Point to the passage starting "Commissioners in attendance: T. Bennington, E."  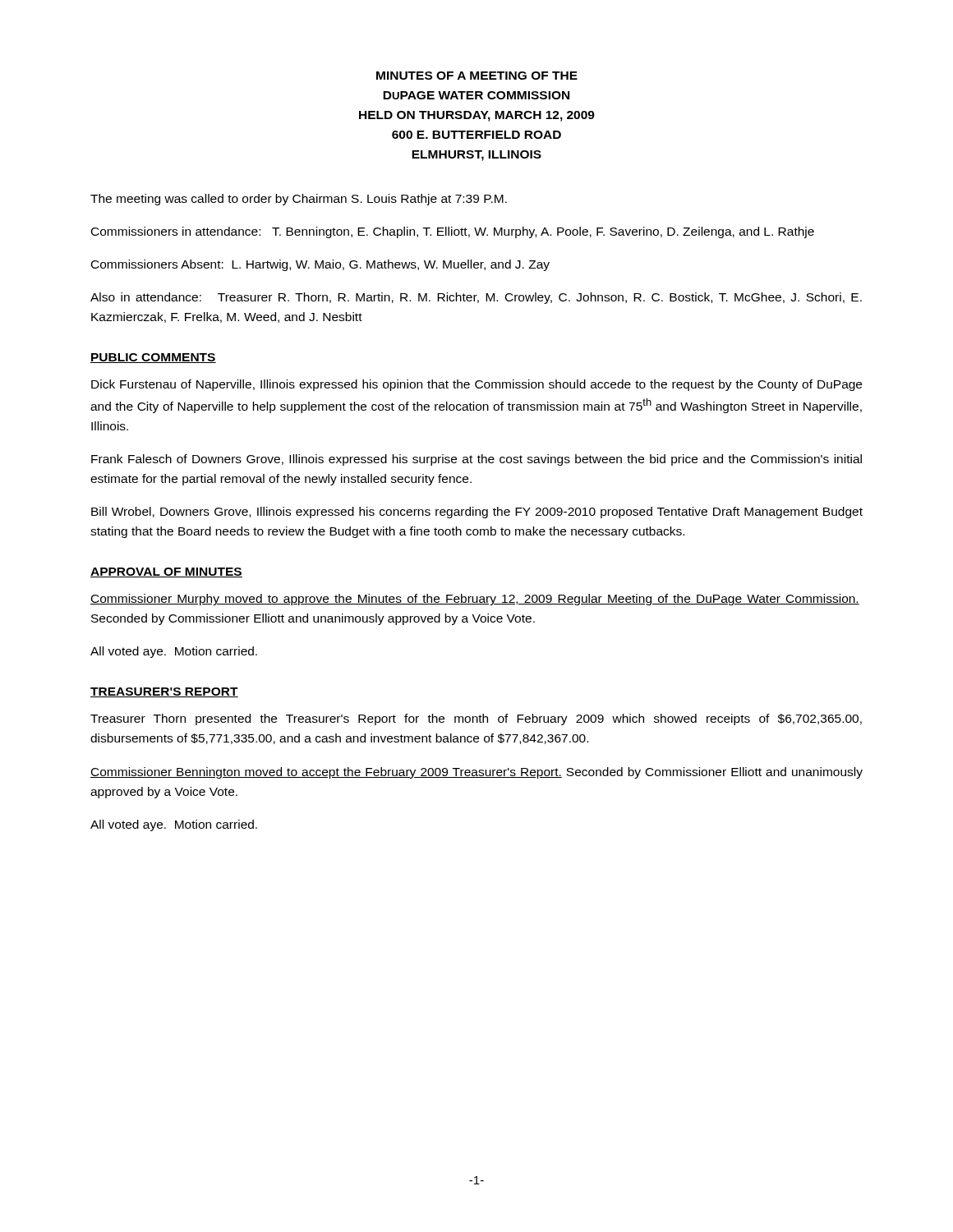(452, 231)
